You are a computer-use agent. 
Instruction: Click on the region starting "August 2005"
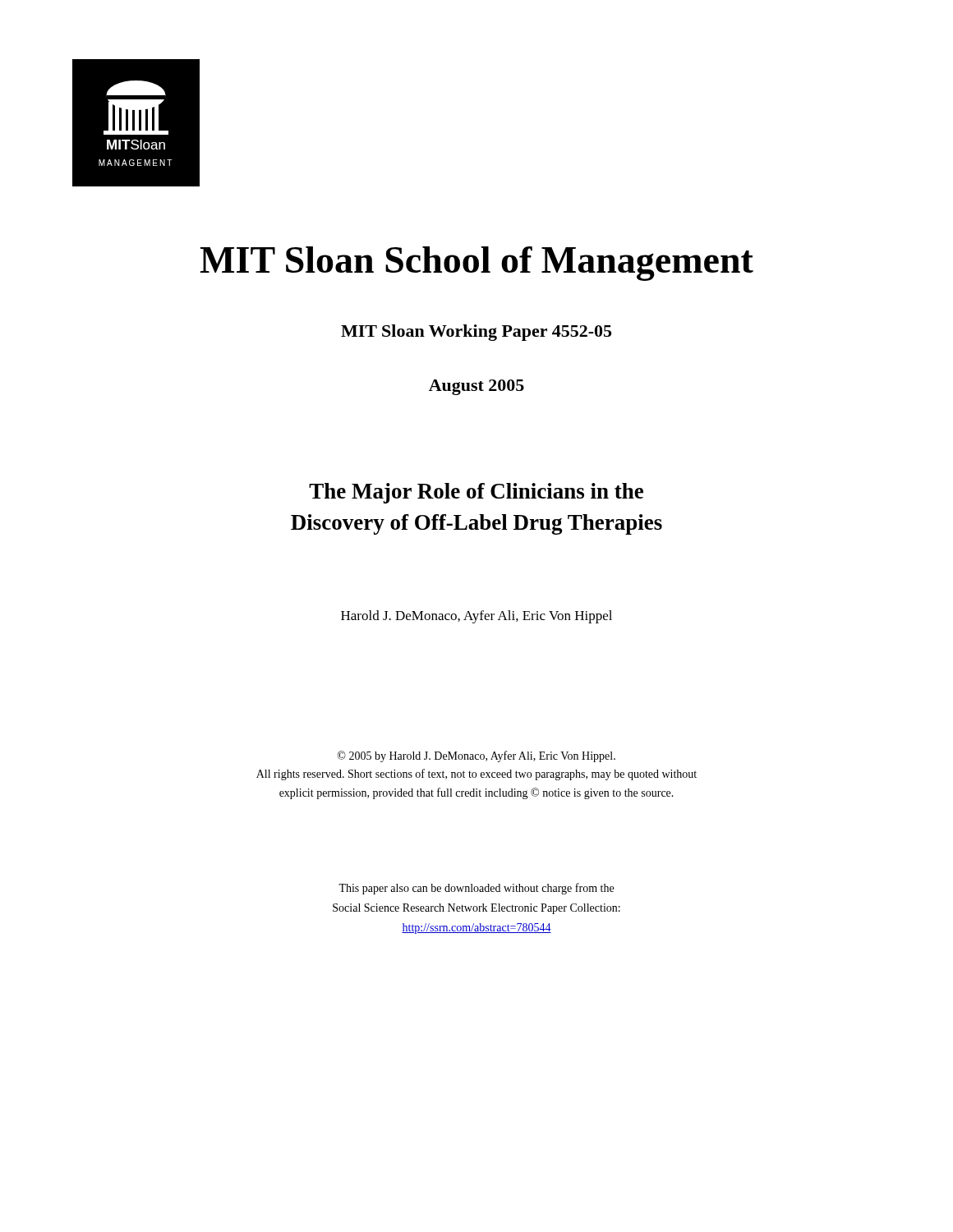click(476, 385)
